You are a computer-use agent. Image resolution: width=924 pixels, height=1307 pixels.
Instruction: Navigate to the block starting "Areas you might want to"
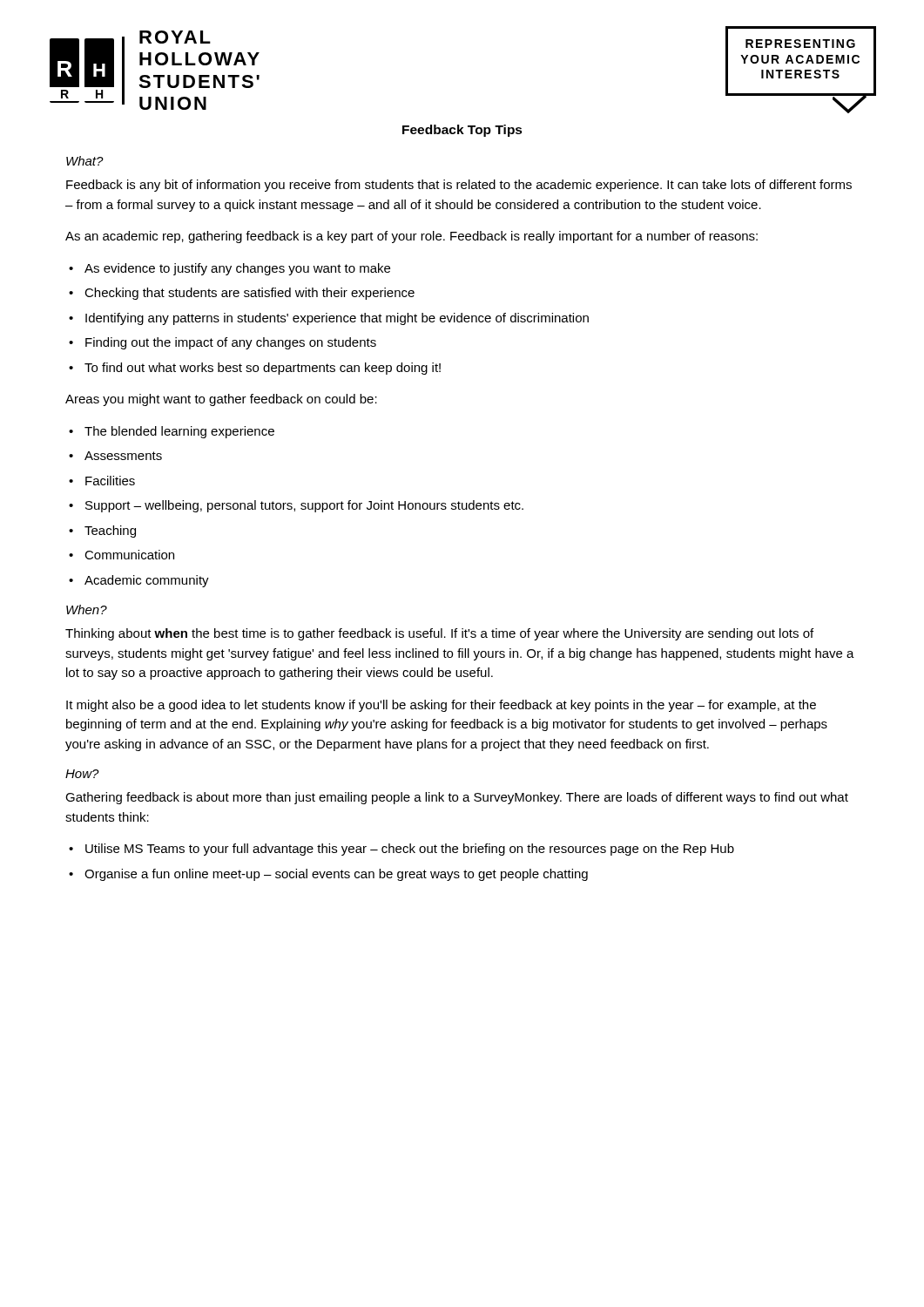pos(221,399)
